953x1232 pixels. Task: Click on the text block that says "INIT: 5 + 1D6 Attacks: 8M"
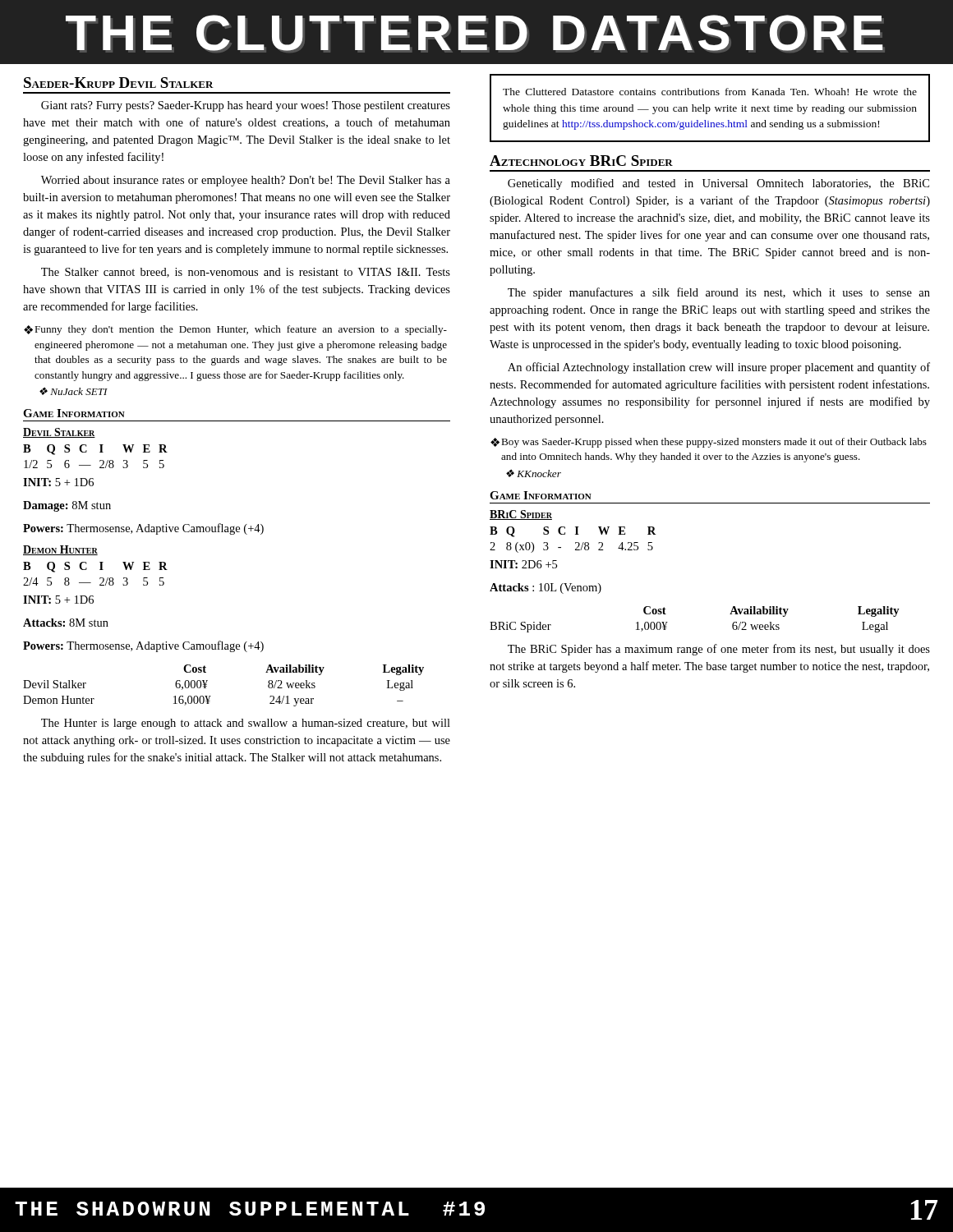[x=58, y=600]
